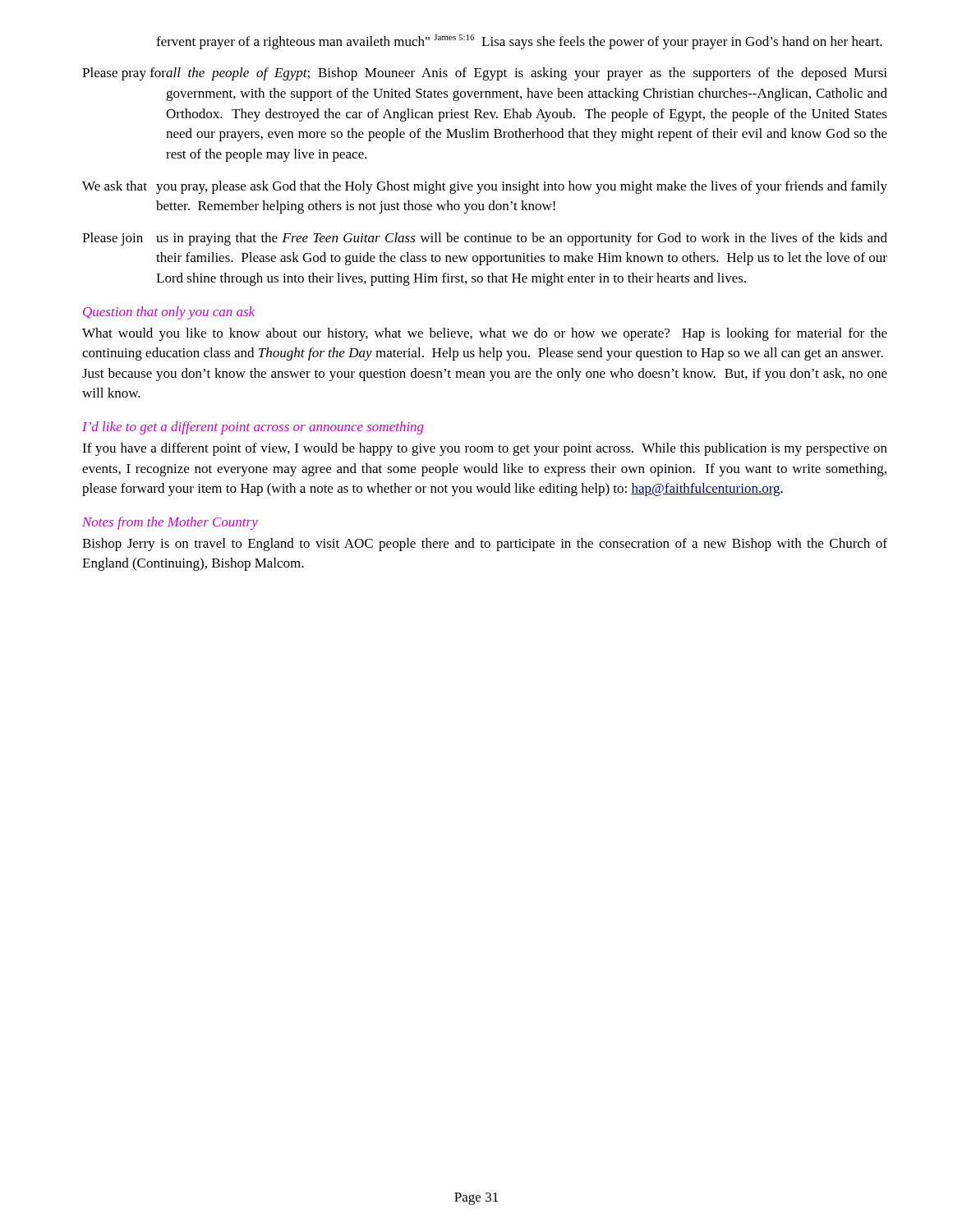Locate the block of text that opens with "Please join us in"
The image size is (953, 1232).
[x=485, y=259]
